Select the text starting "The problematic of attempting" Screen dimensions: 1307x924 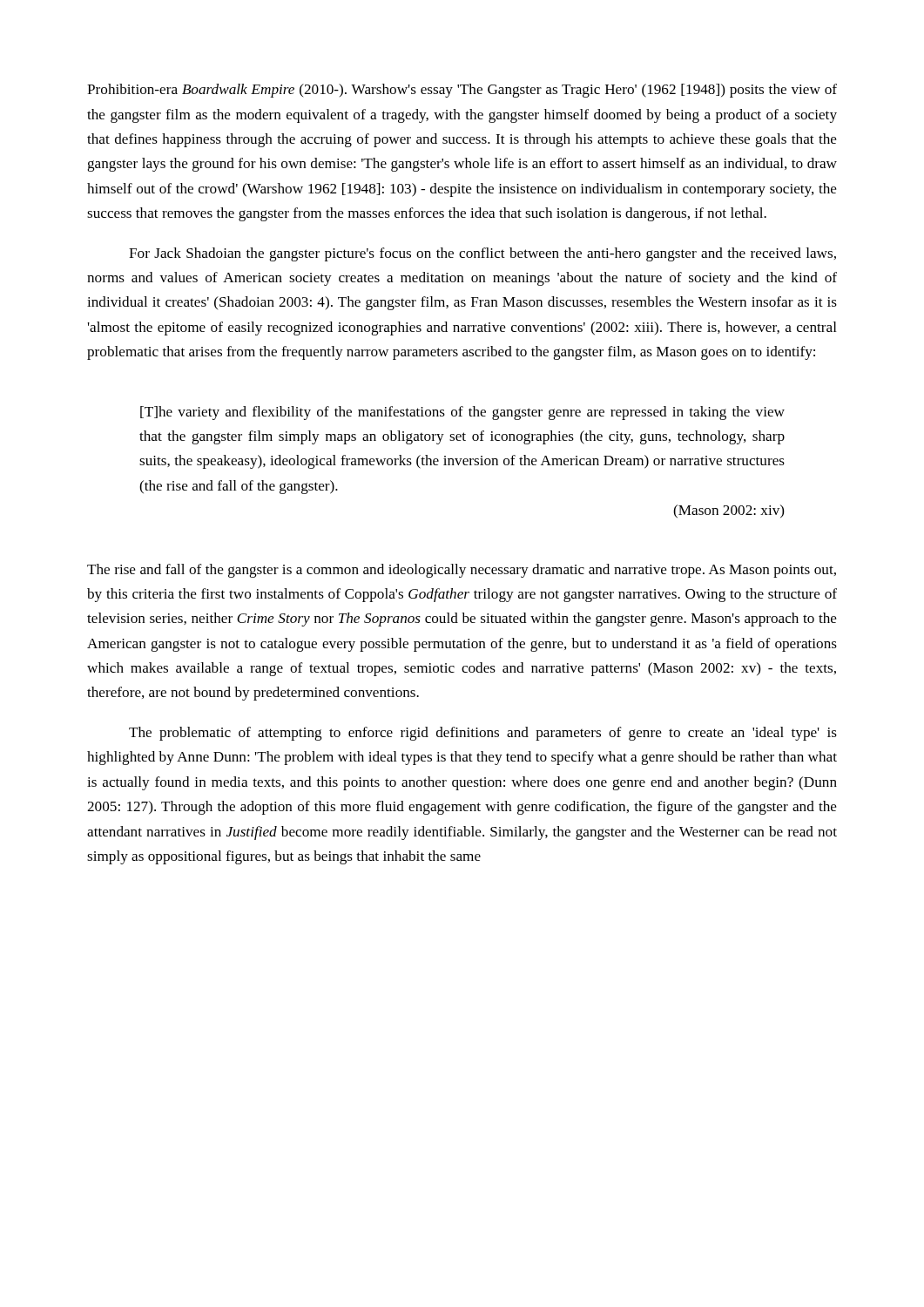[462, 795]
